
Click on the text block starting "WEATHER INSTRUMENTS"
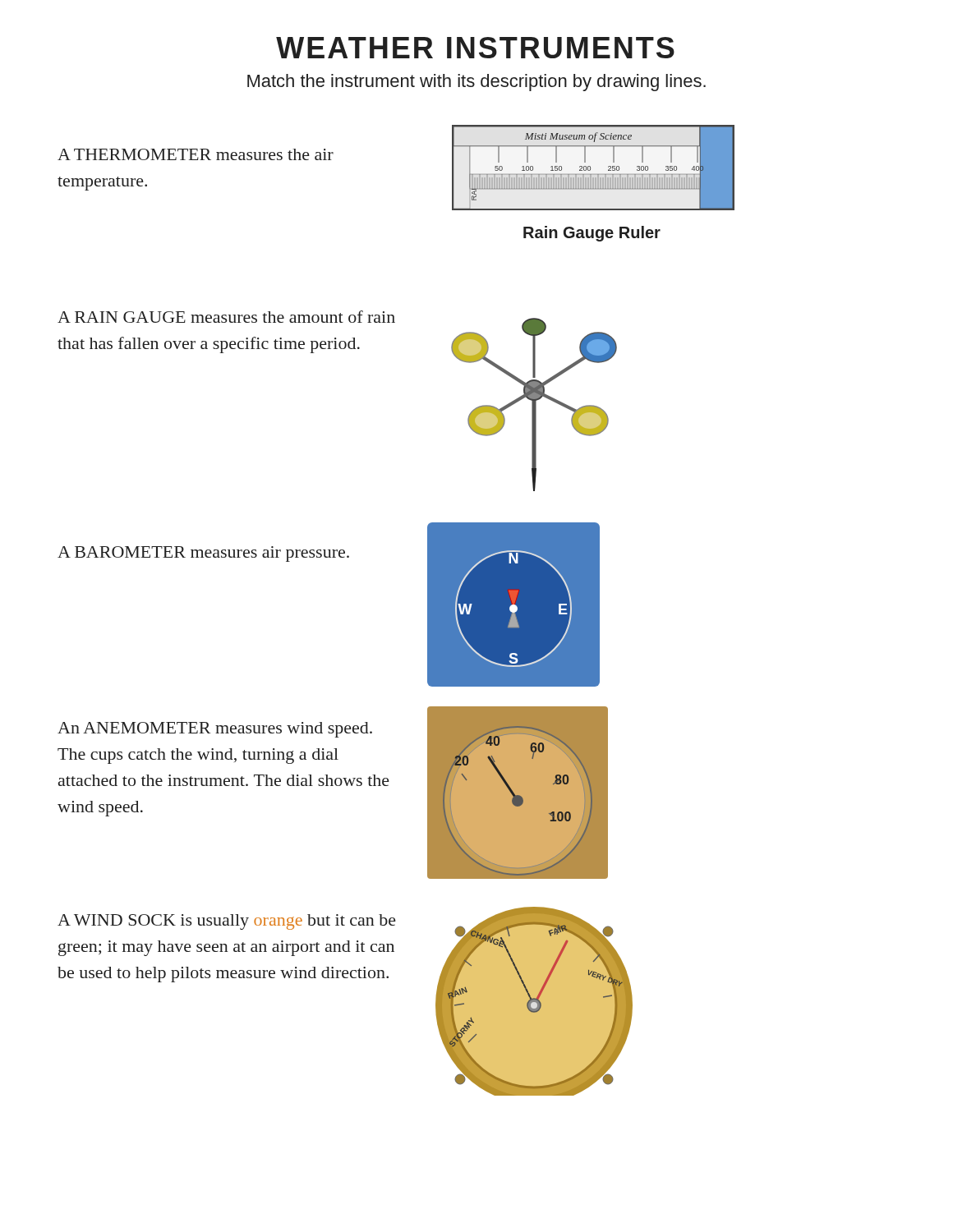pos(476,48)
